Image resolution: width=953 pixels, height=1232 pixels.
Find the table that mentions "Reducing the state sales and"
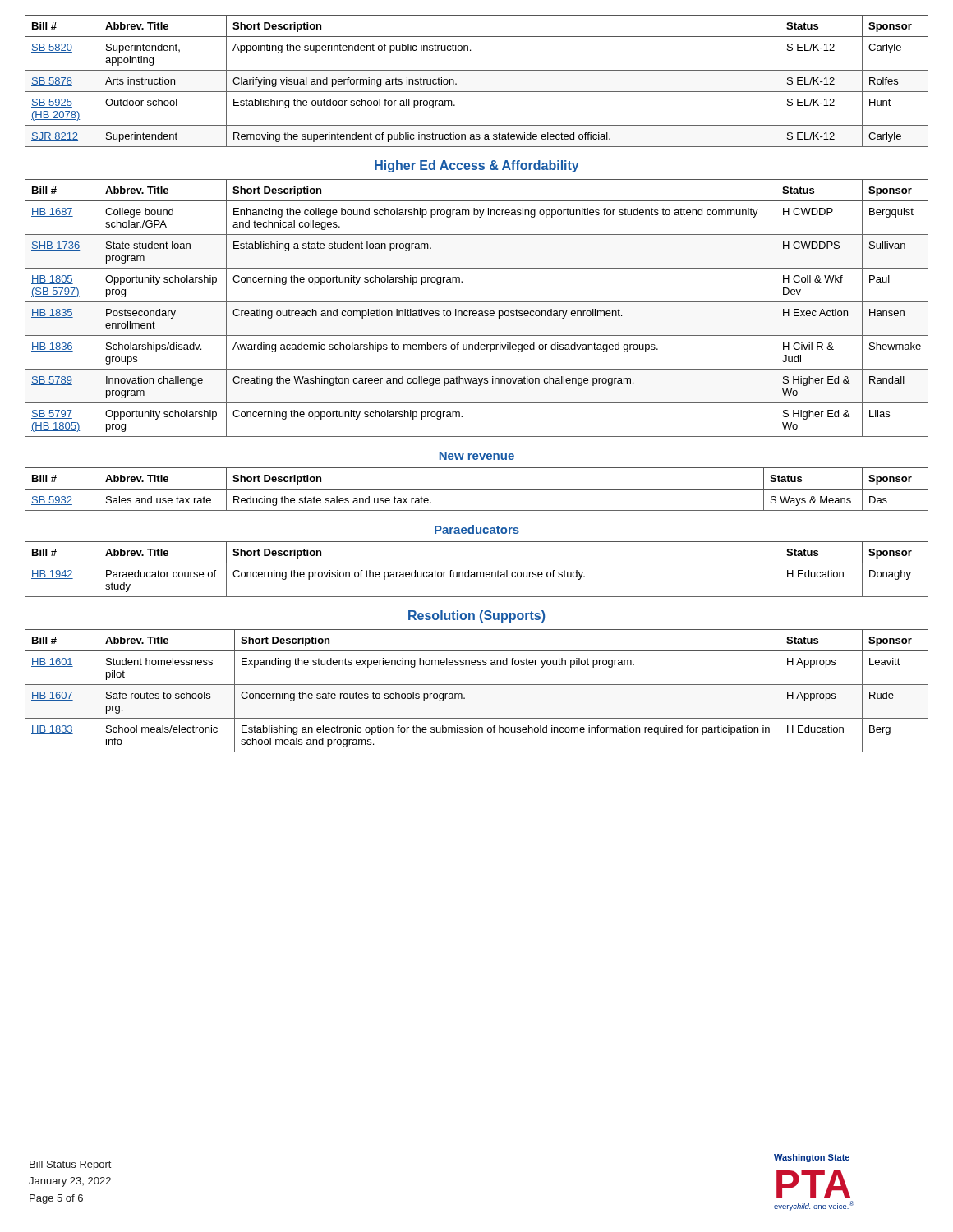[476, 489]
